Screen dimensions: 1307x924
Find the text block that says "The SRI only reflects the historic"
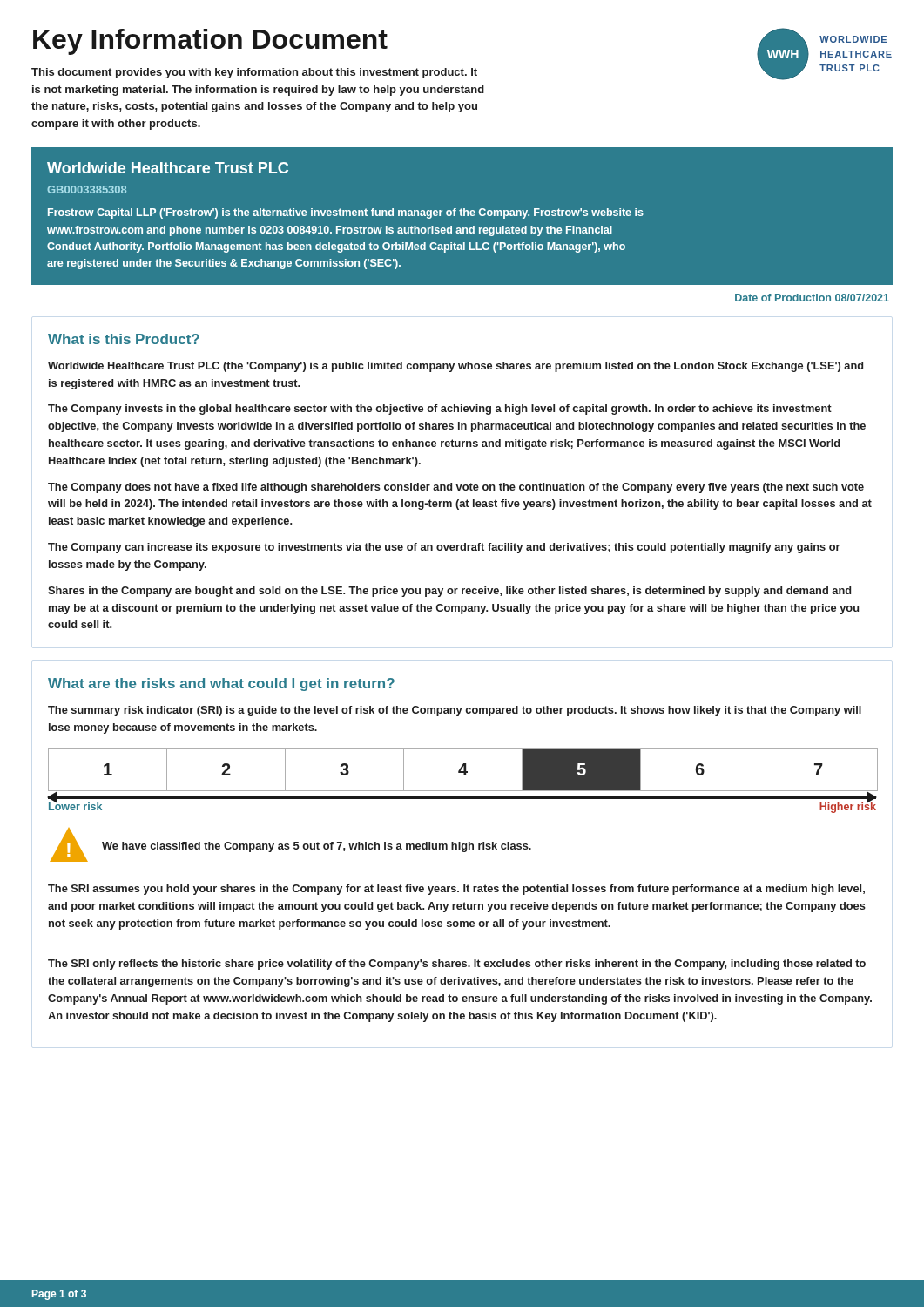click(x=460, y=989)
